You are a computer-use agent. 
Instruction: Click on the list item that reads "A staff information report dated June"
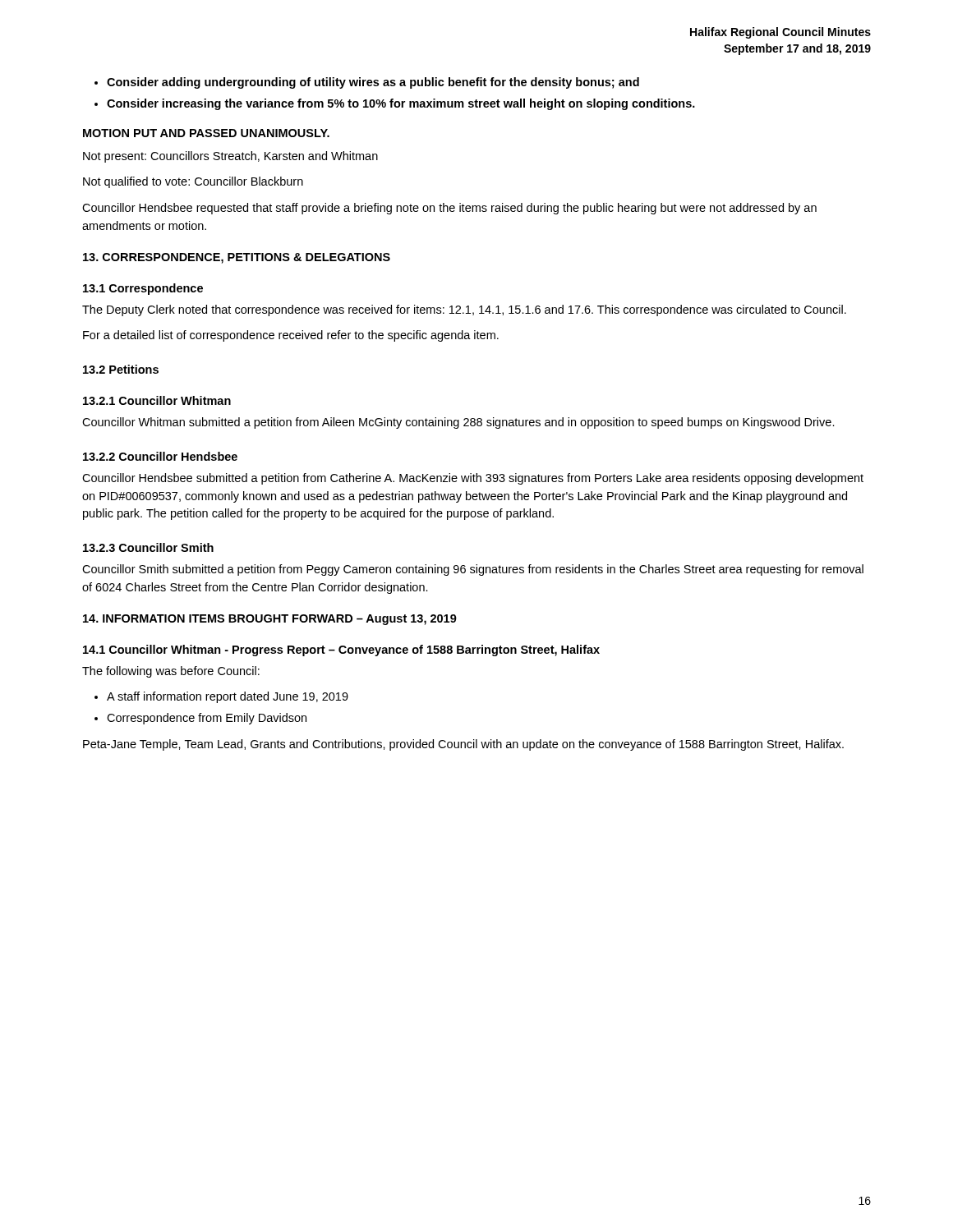tap(228, 697)
